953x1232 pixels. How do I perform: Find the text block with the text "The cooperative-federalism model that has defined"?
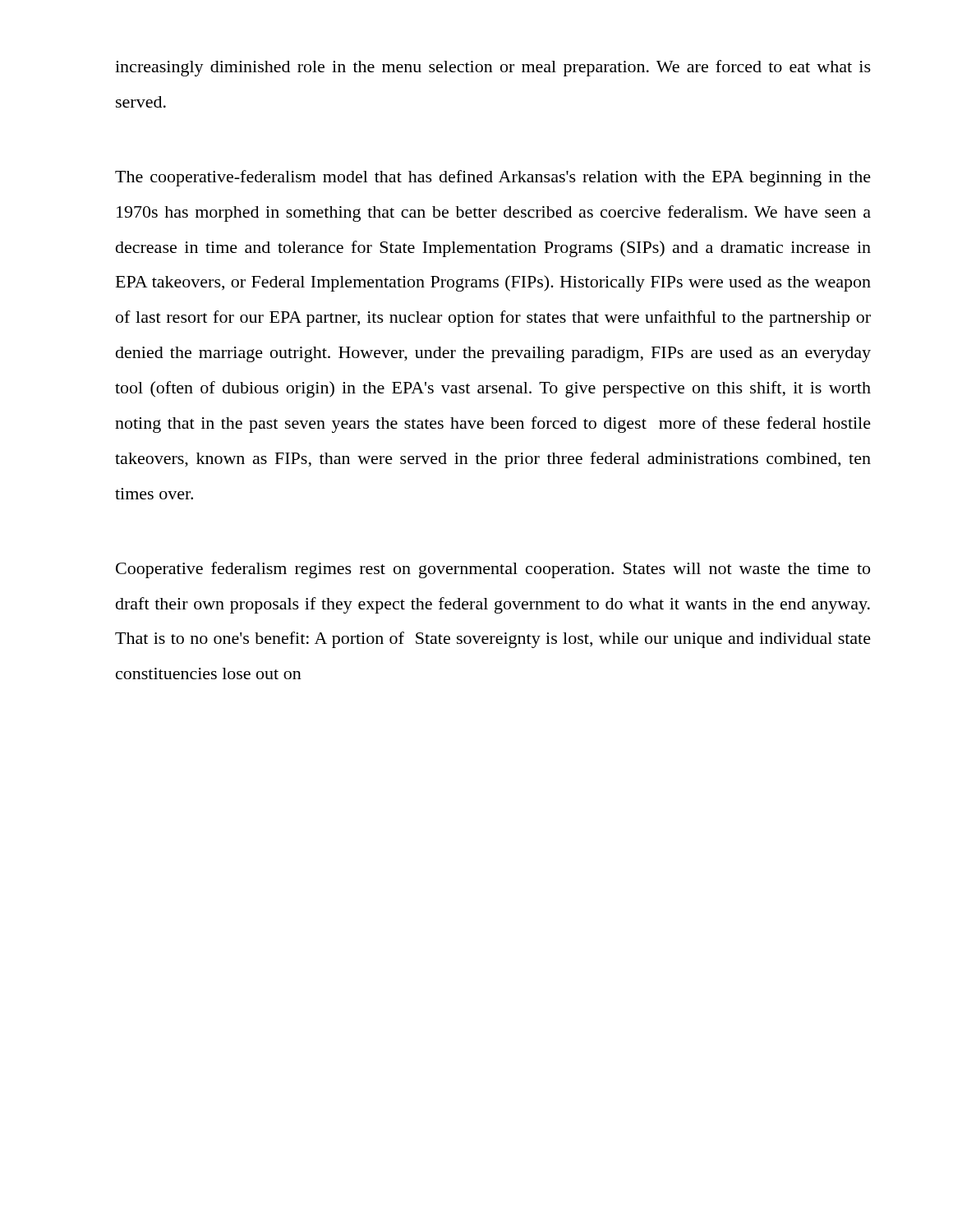pyautogui.click(x=493, y=178)
